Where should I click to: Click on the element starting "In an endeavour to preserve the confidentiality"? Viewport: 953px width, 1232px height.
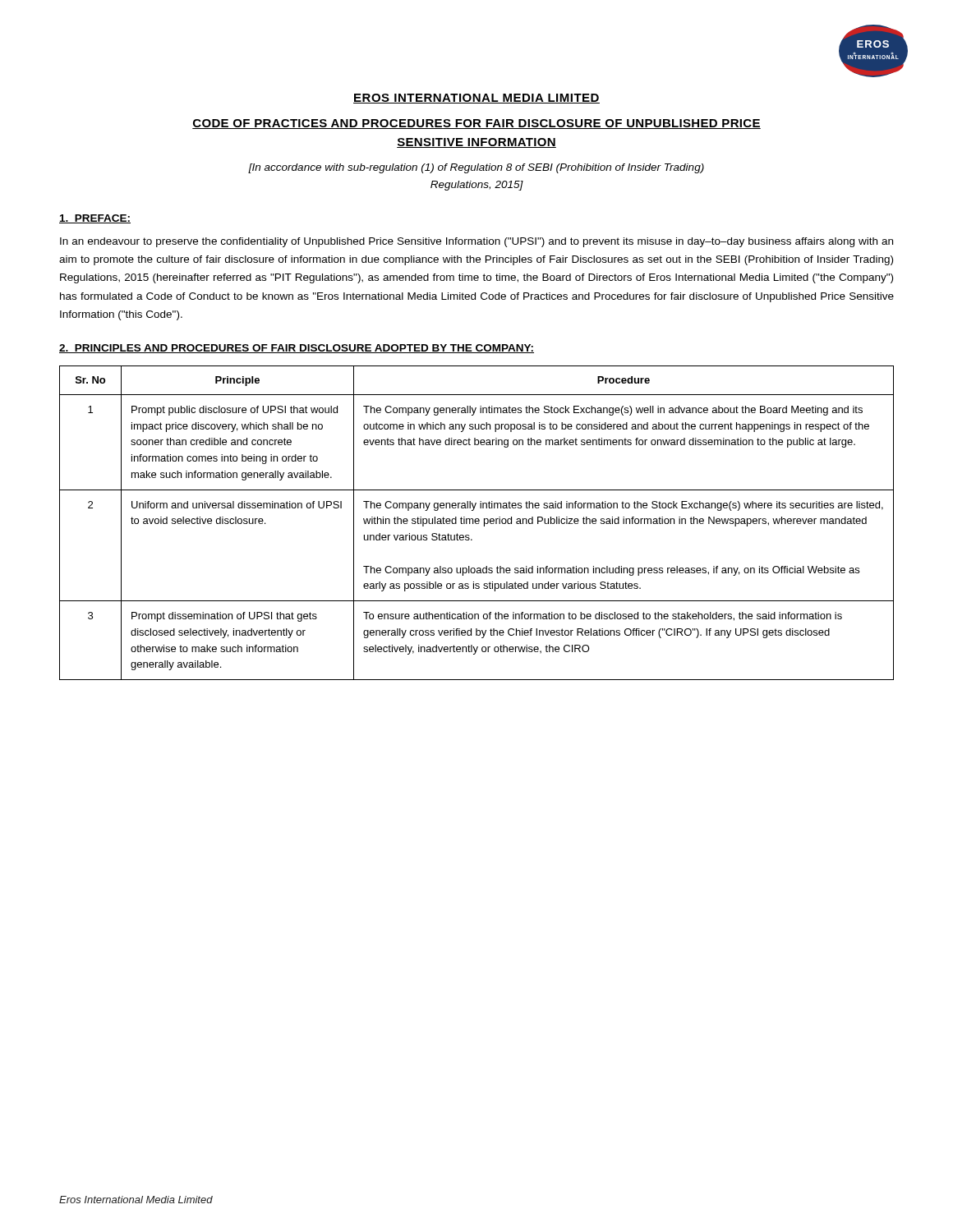tap(476, 278)
